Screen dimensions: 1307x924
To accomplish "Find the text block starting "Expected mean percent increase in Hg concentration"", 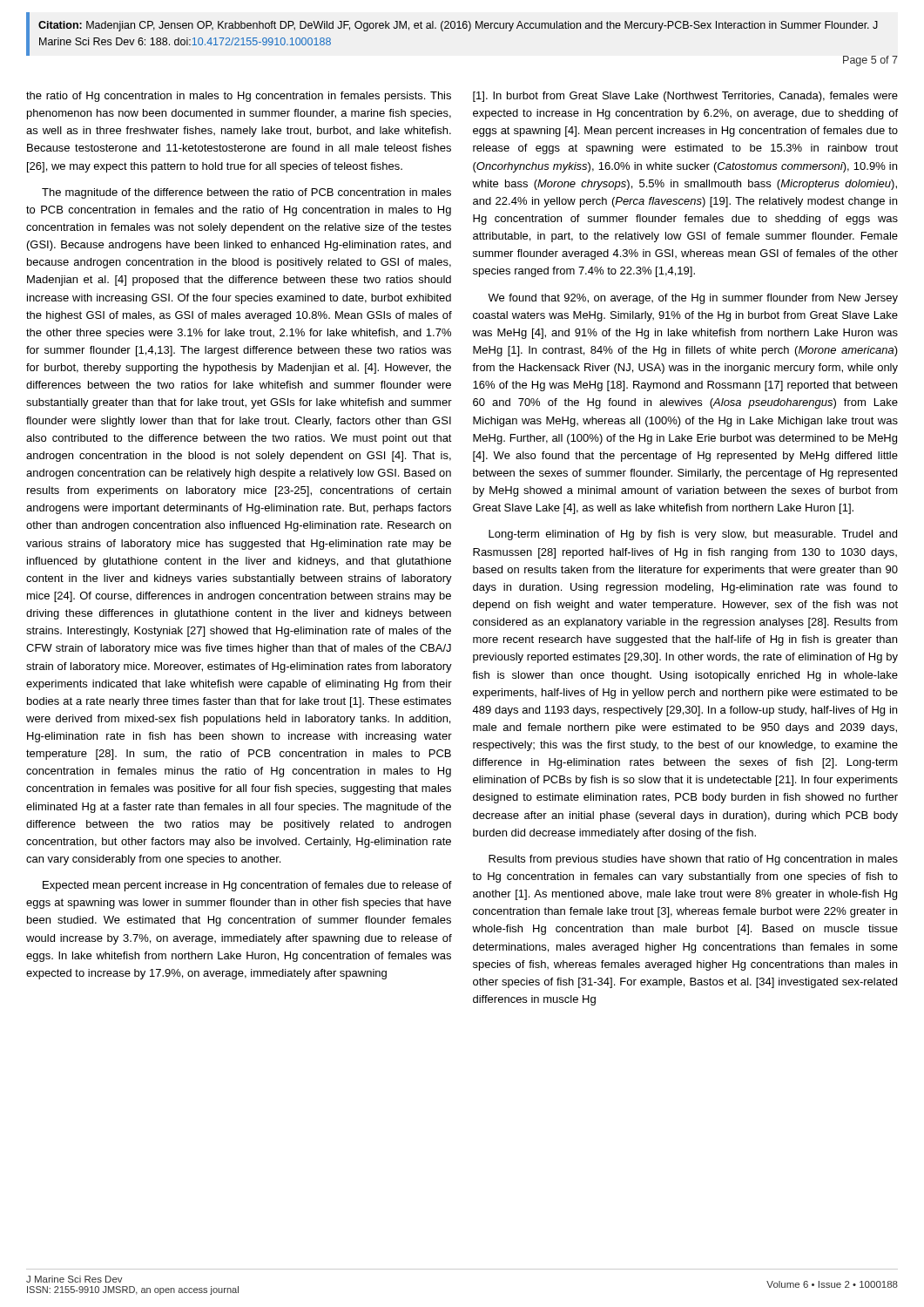I will pos(239,929).
